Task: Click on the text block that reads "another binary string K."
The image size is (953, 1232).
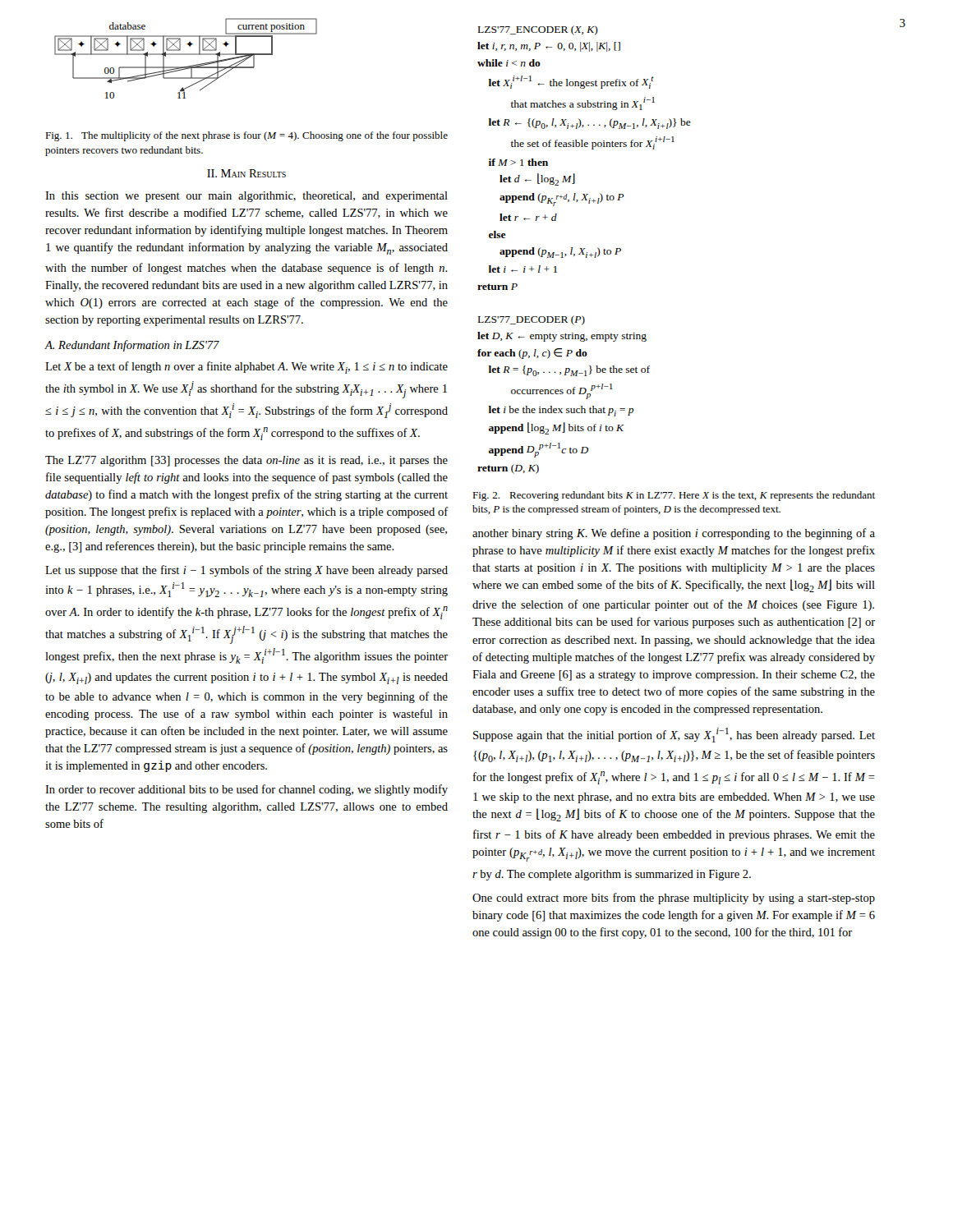Action: 674,733
